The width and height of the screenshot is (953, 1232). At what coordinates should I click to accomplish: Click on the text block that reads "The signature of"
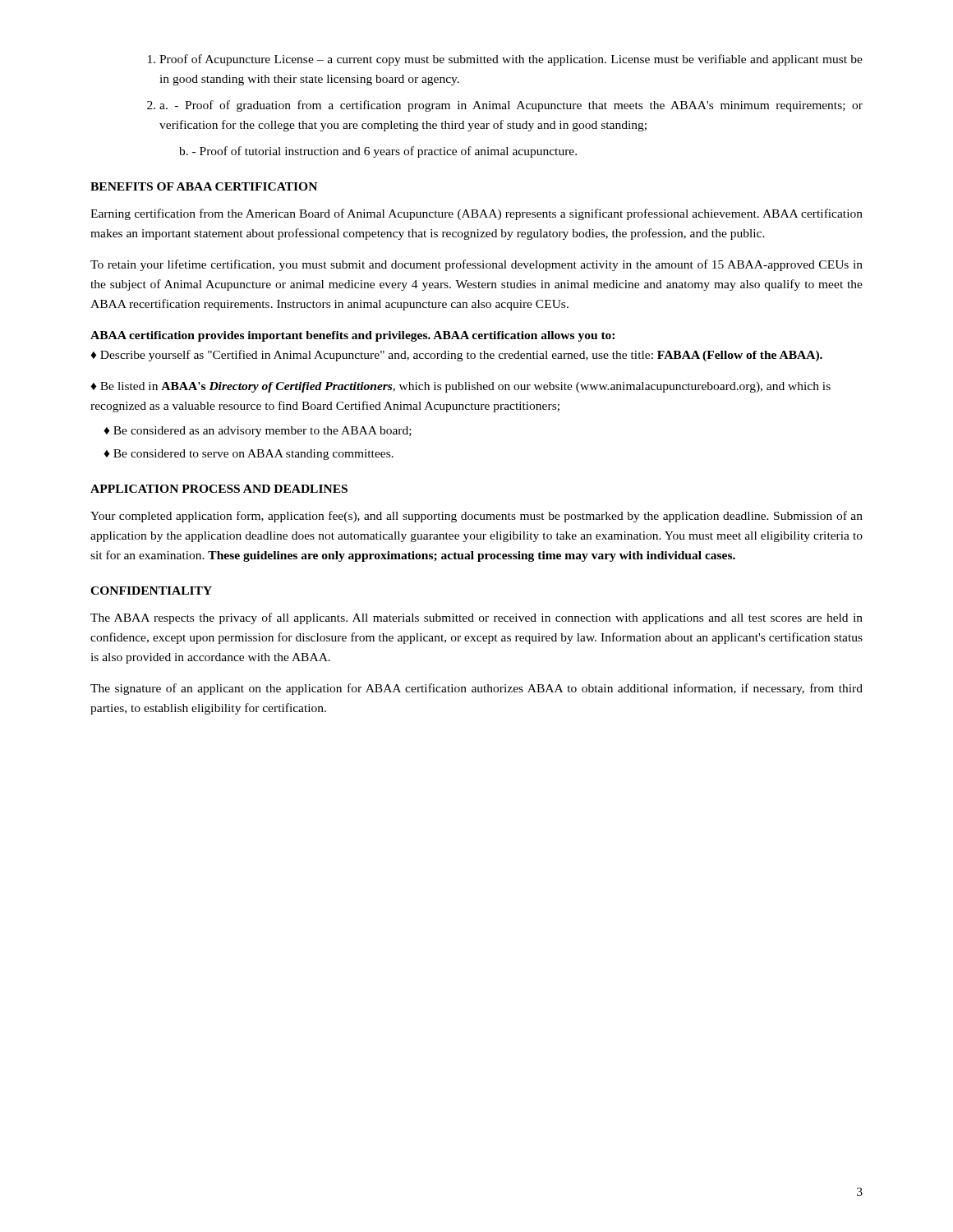(476, 698)
